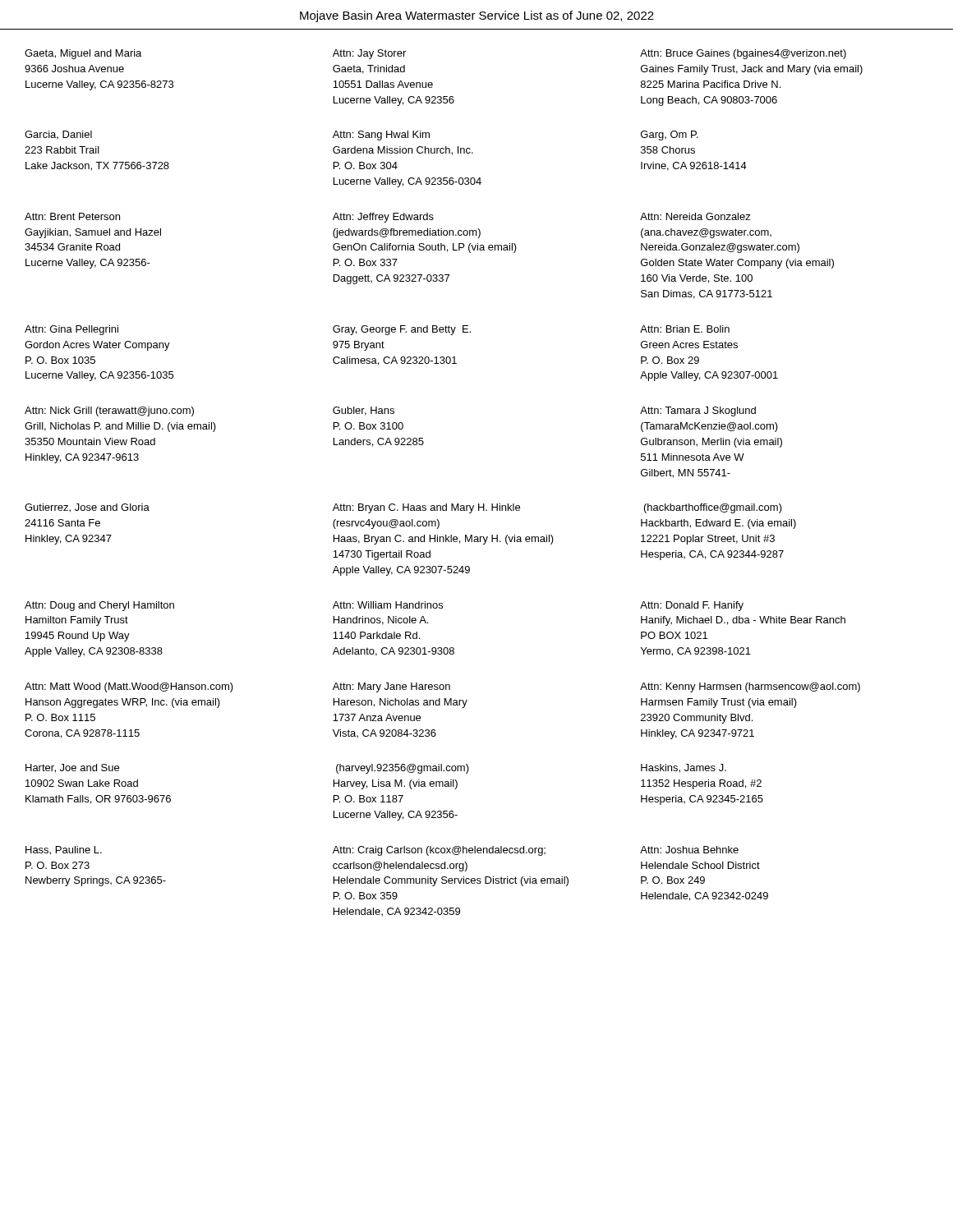
Task: Select the text block that reads "Attn: Bruce Gaines (bgaines4@verizon.net) Gaines Family"
Action: tap(752, 76)
